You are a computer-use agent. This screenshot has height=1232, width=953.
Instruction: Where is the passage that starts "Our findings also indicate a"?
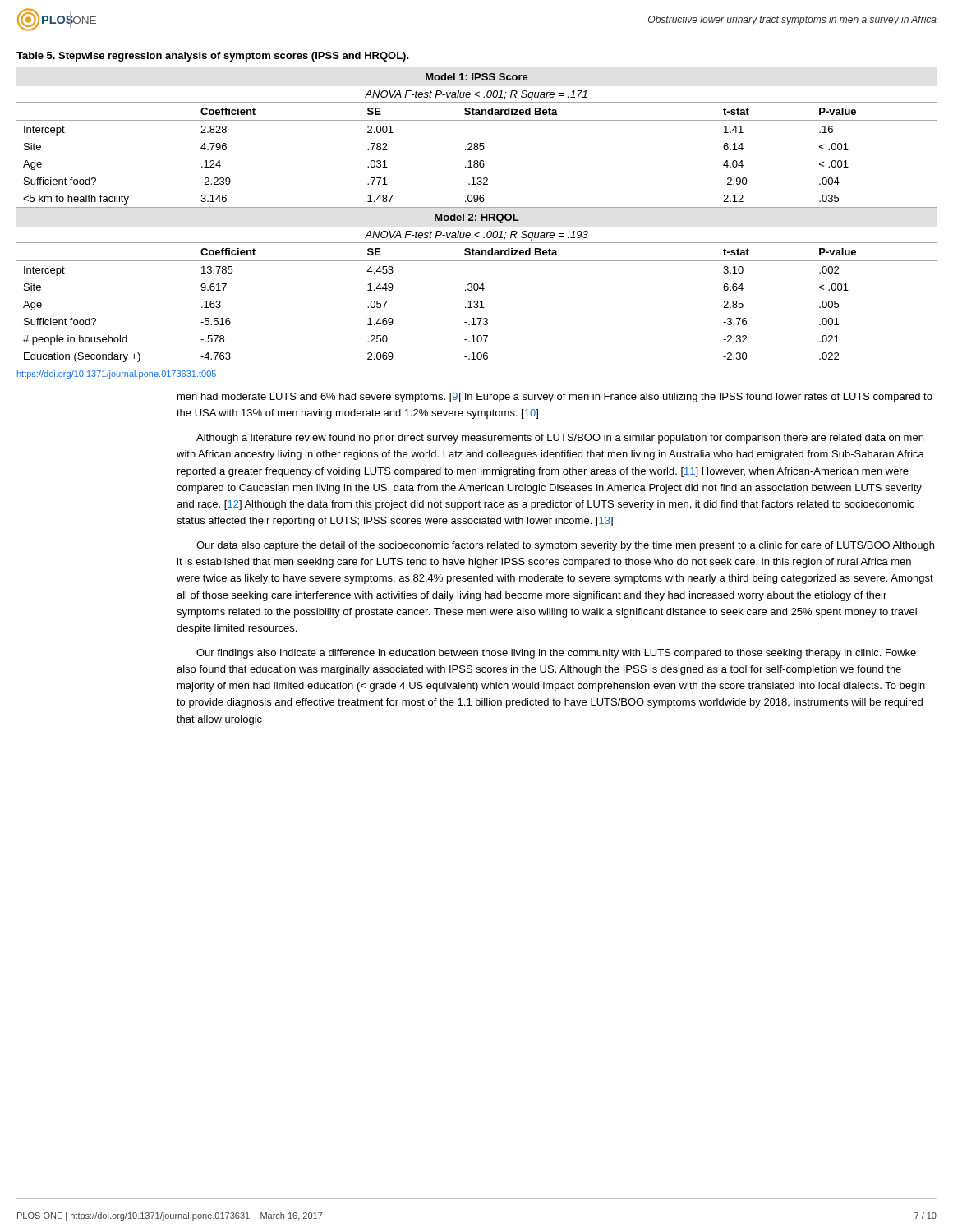pyautogui.click(x=557, y=686)
